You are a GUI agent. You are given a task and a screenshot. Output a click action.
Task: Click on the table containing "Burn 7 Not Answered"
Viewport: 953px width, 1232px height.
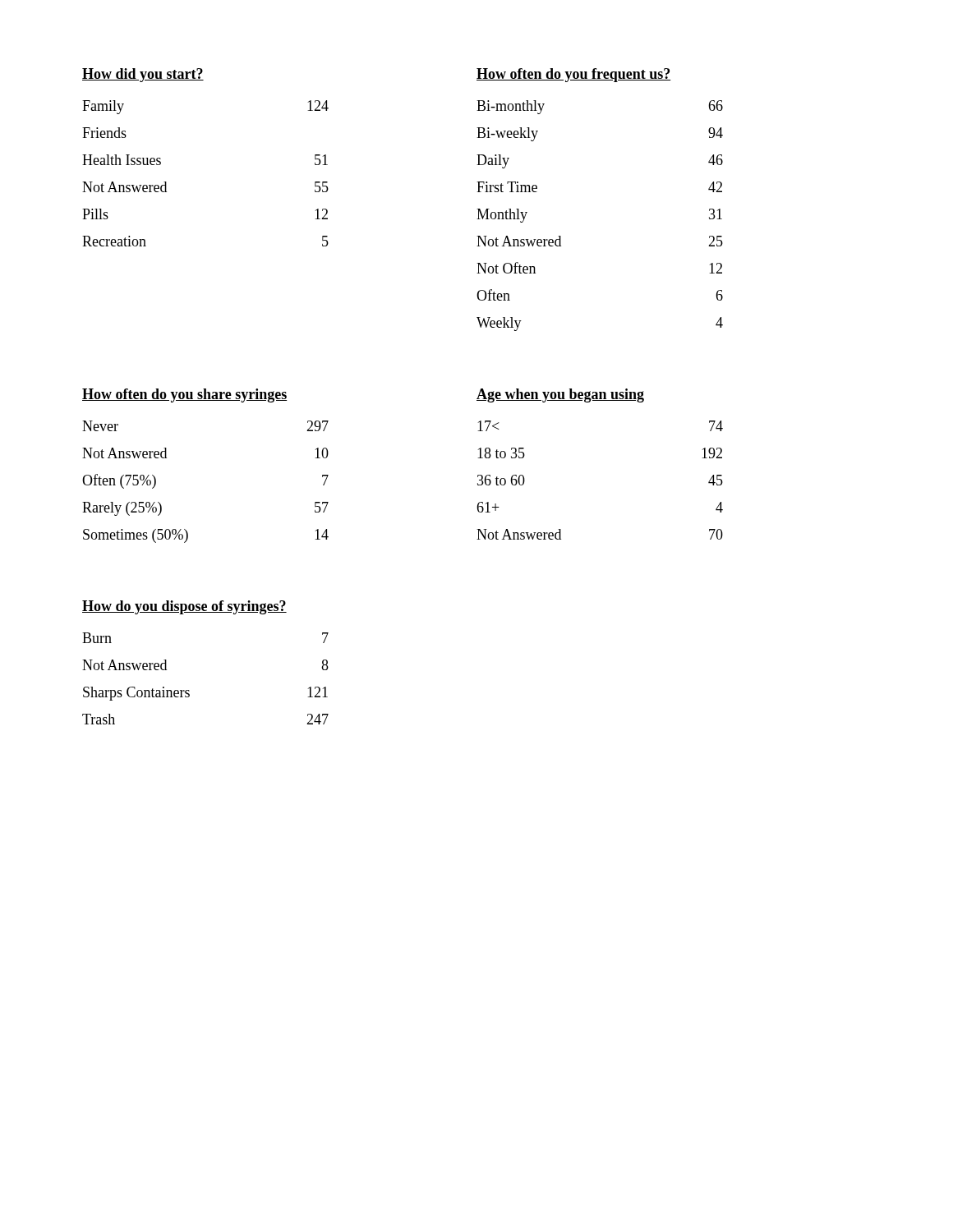coord(279,679)
